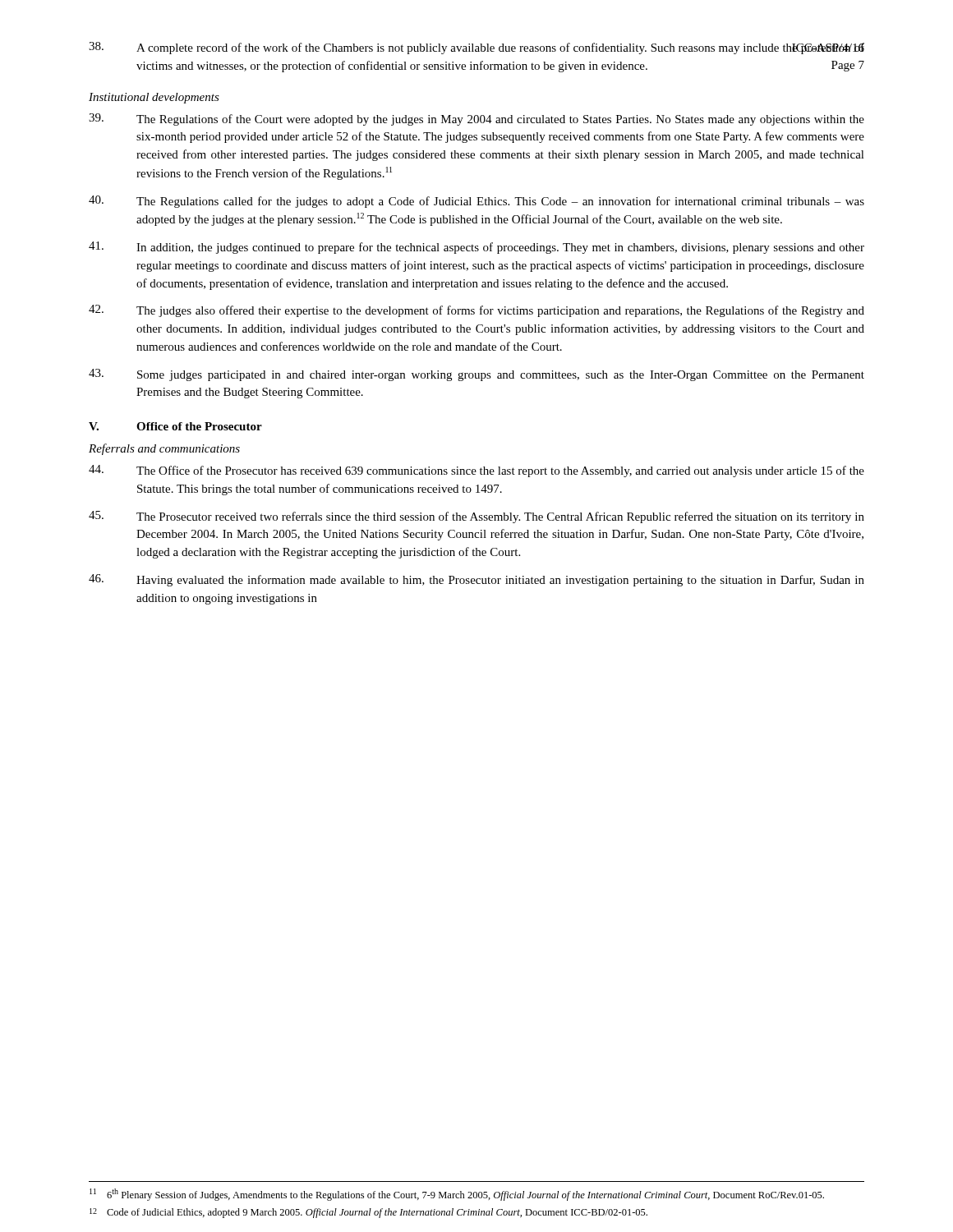Locate the text starting "11 6th Plenary Session of Judges, Amendments to"
Screen dimensions: 1232x953
click(x=476, y=1195)
